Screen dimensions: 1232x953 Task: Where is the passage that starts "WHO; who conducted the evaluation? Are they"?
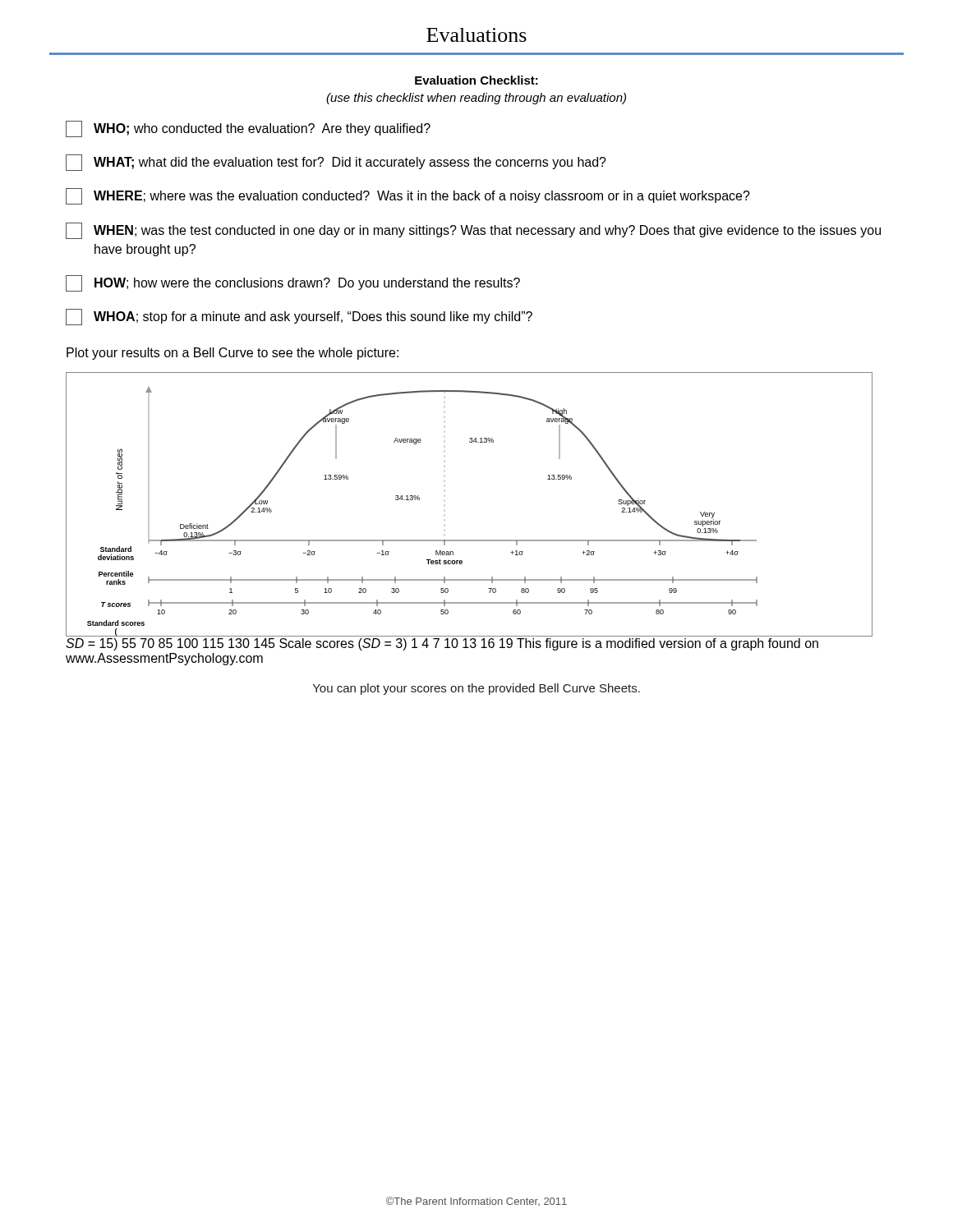248,129
